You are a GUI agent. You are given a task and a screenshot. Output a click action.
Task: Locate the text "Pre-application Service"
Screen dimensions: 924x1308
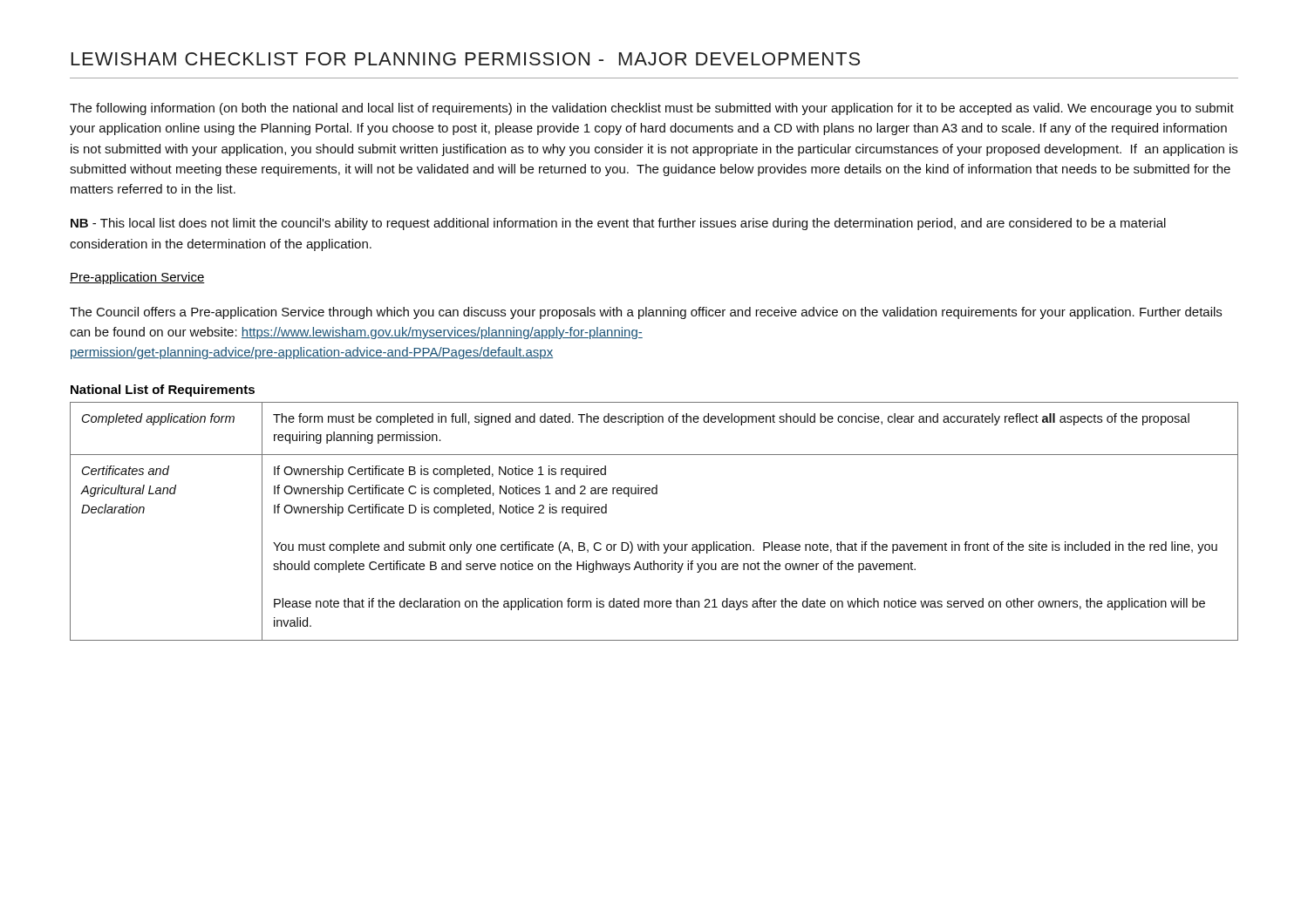137,277
